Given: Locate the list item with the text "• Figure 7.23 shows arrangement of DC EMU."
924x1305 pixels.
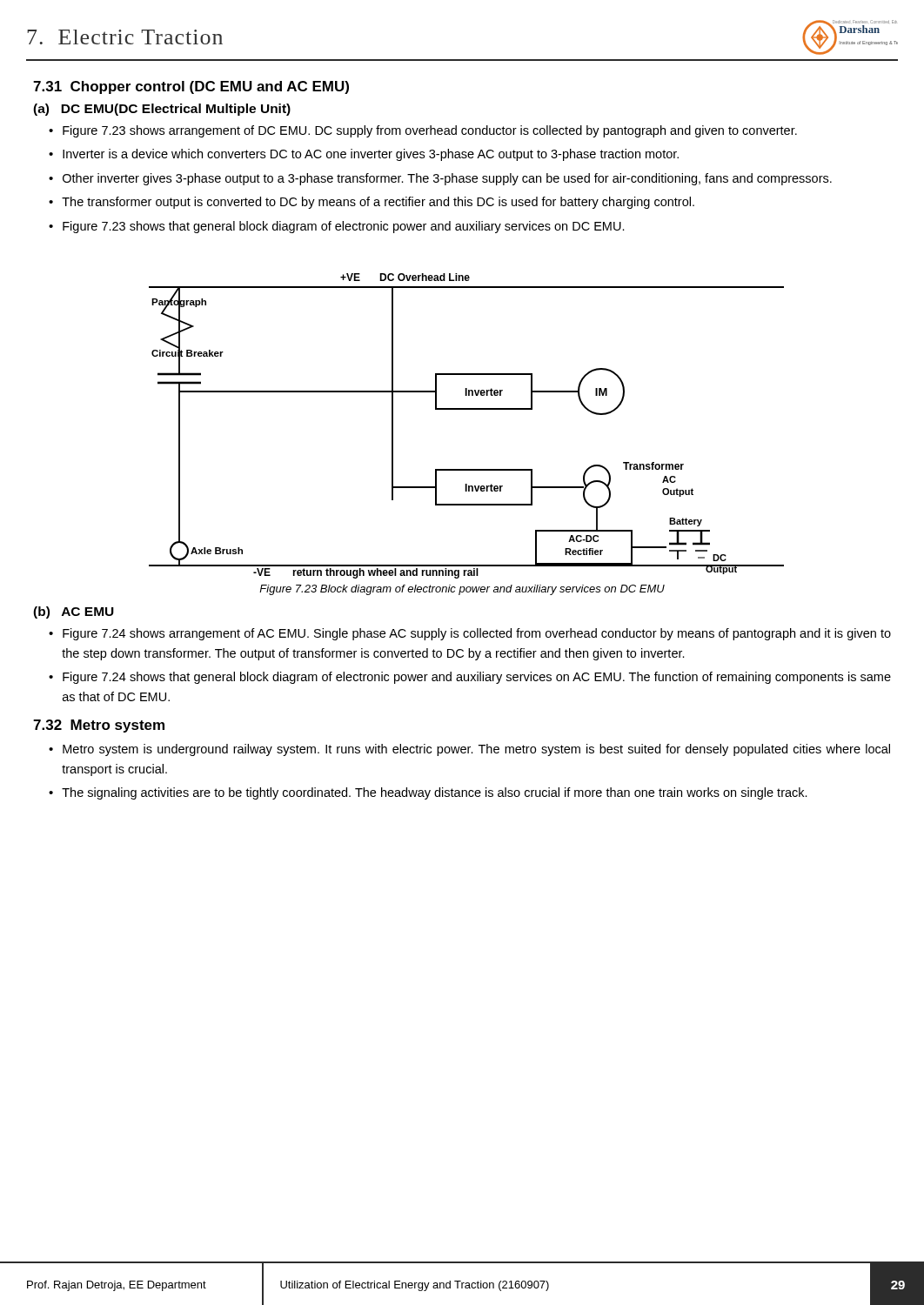Looking at the screenshot, I should [423, 131].
